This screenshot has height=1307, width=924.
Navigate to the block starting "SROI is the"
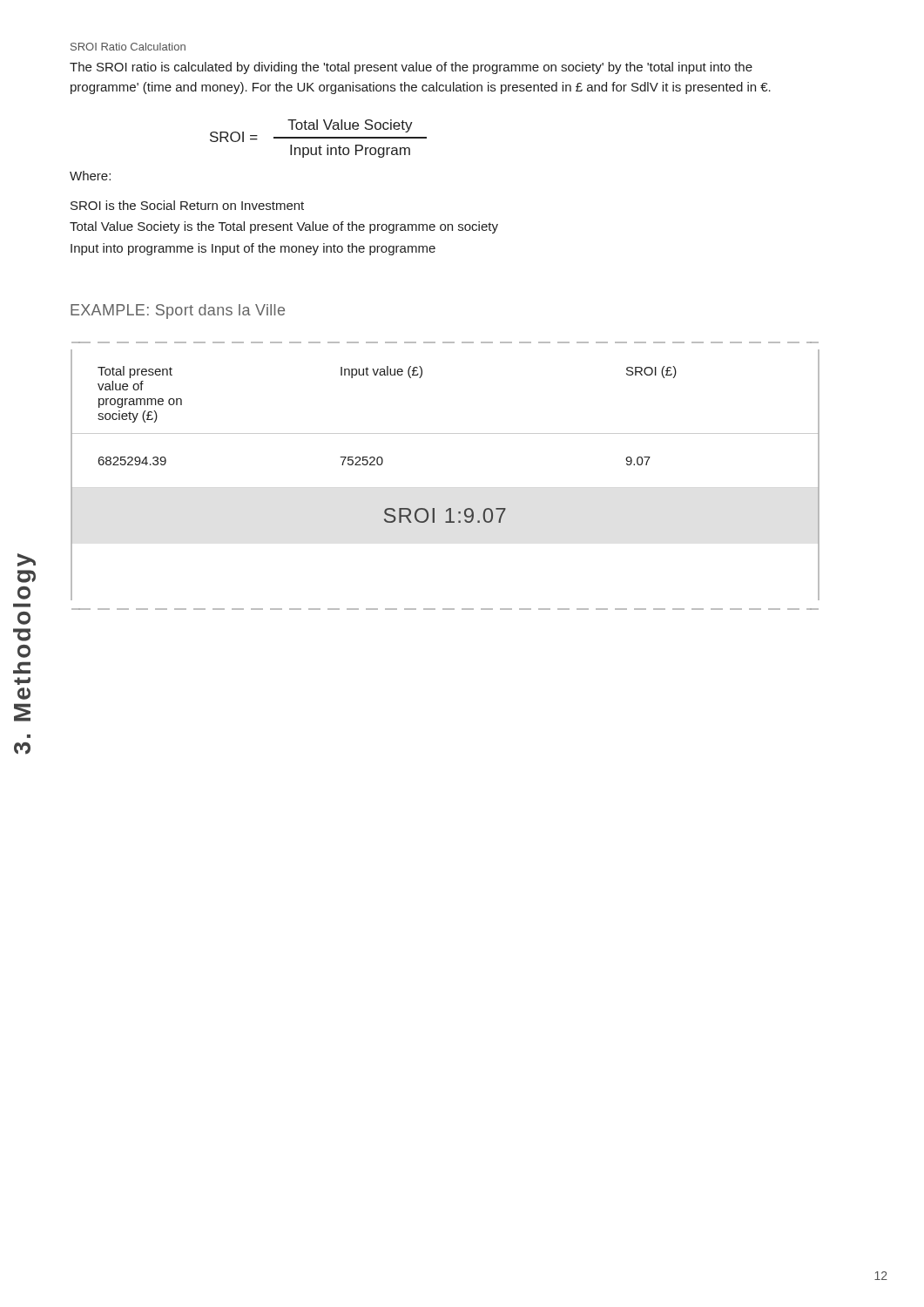(284, 226)
